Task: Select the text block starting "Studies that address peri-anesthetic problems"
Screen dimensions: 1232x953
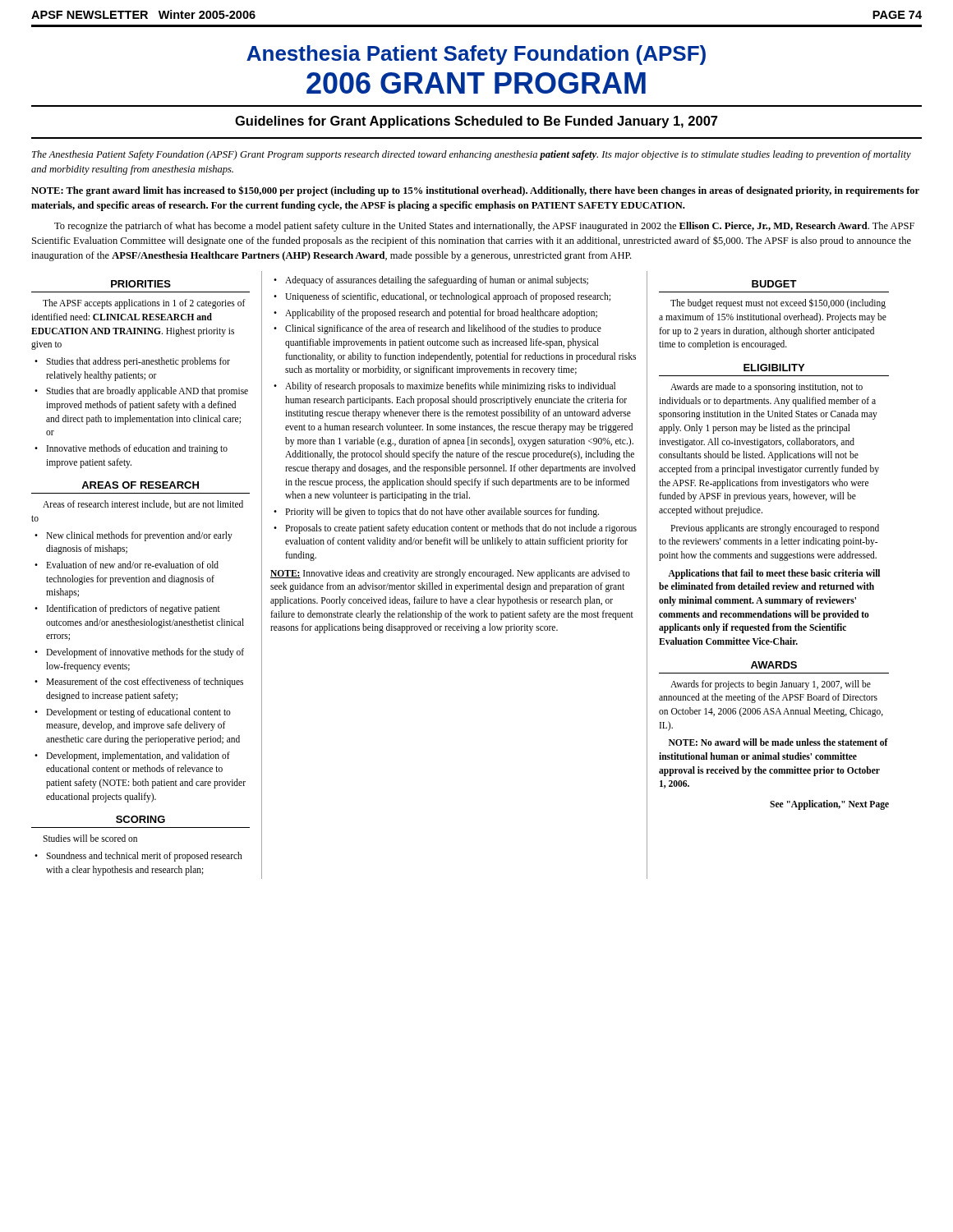Action: [x=138, y=368]
